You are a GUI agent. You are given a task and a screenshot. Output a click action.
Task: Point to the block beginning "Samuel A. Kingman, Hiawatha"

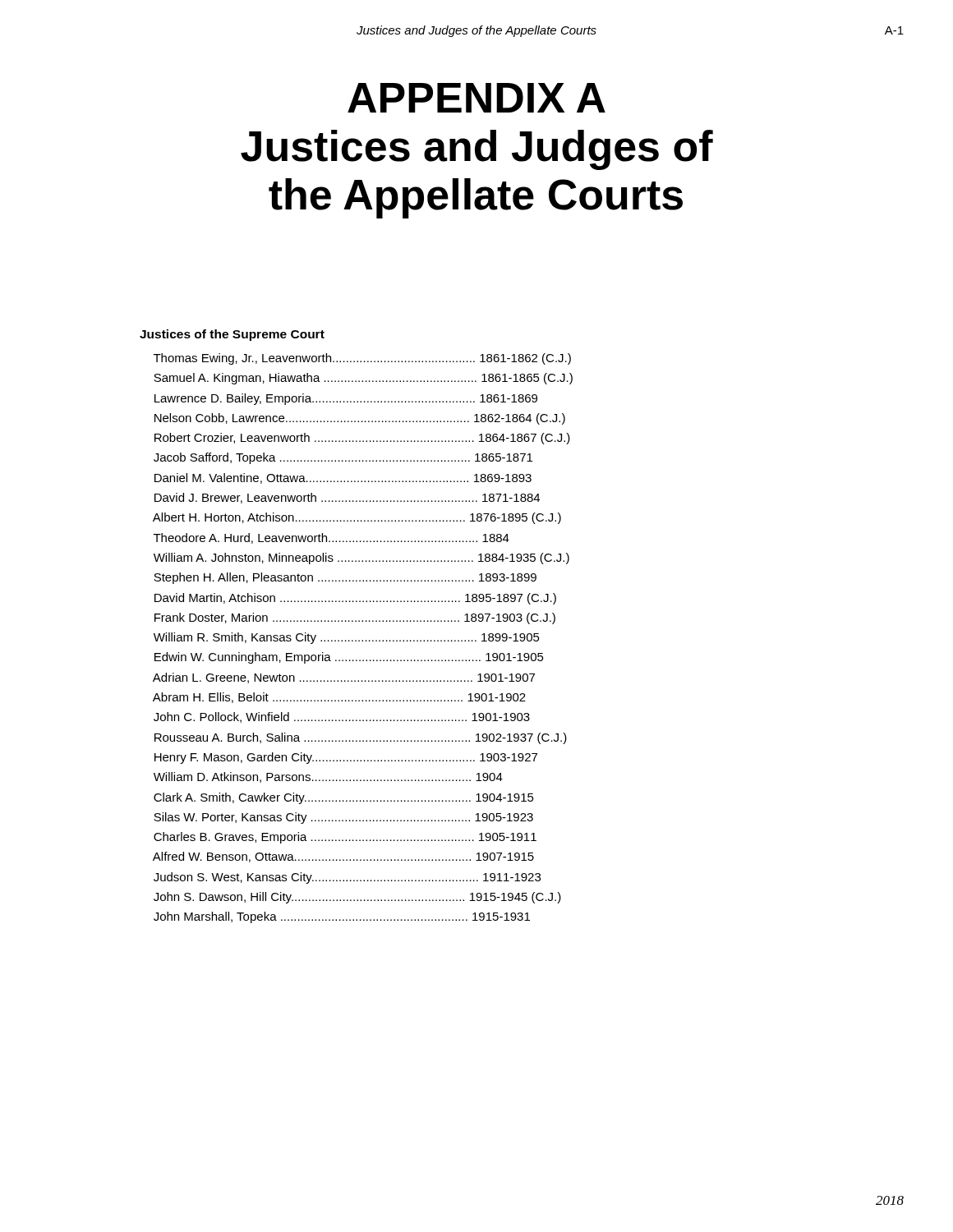pos(356,378)
